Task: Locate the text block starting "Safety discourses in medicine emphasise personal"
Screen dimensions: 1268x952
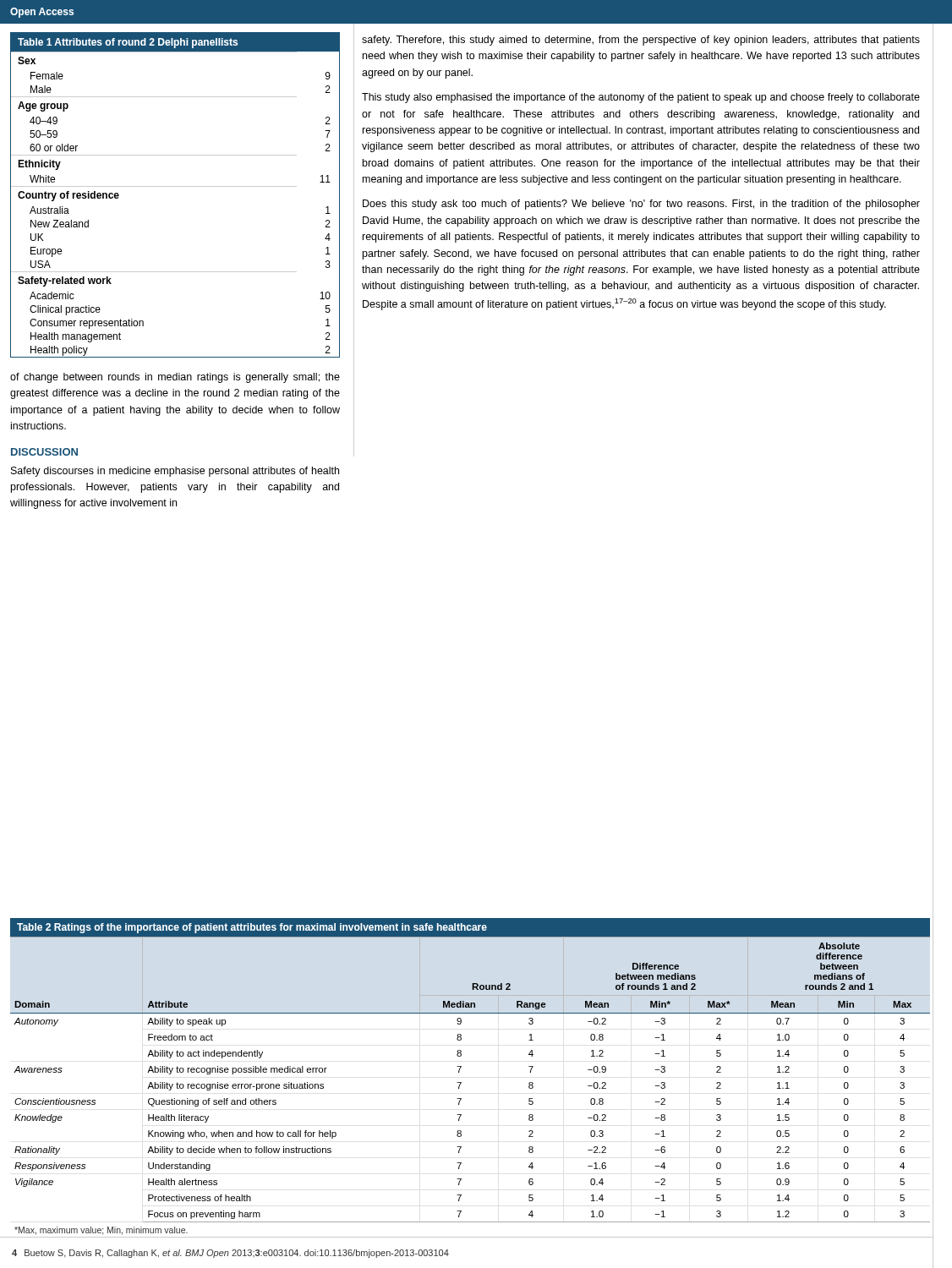Action: [175, 487]
